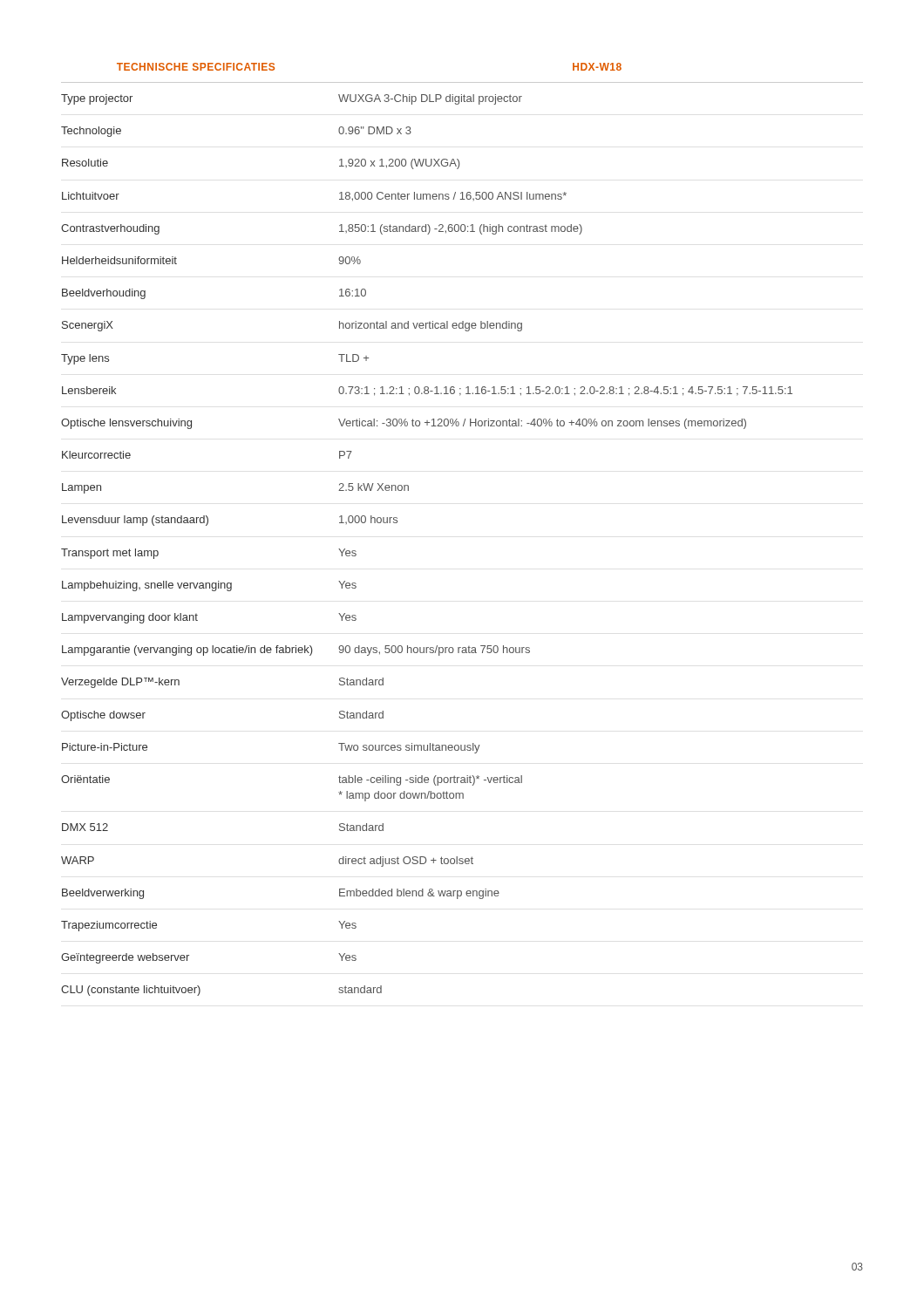Click on the table containing "2.5 kW Xenon"

[x=462, y=529]
